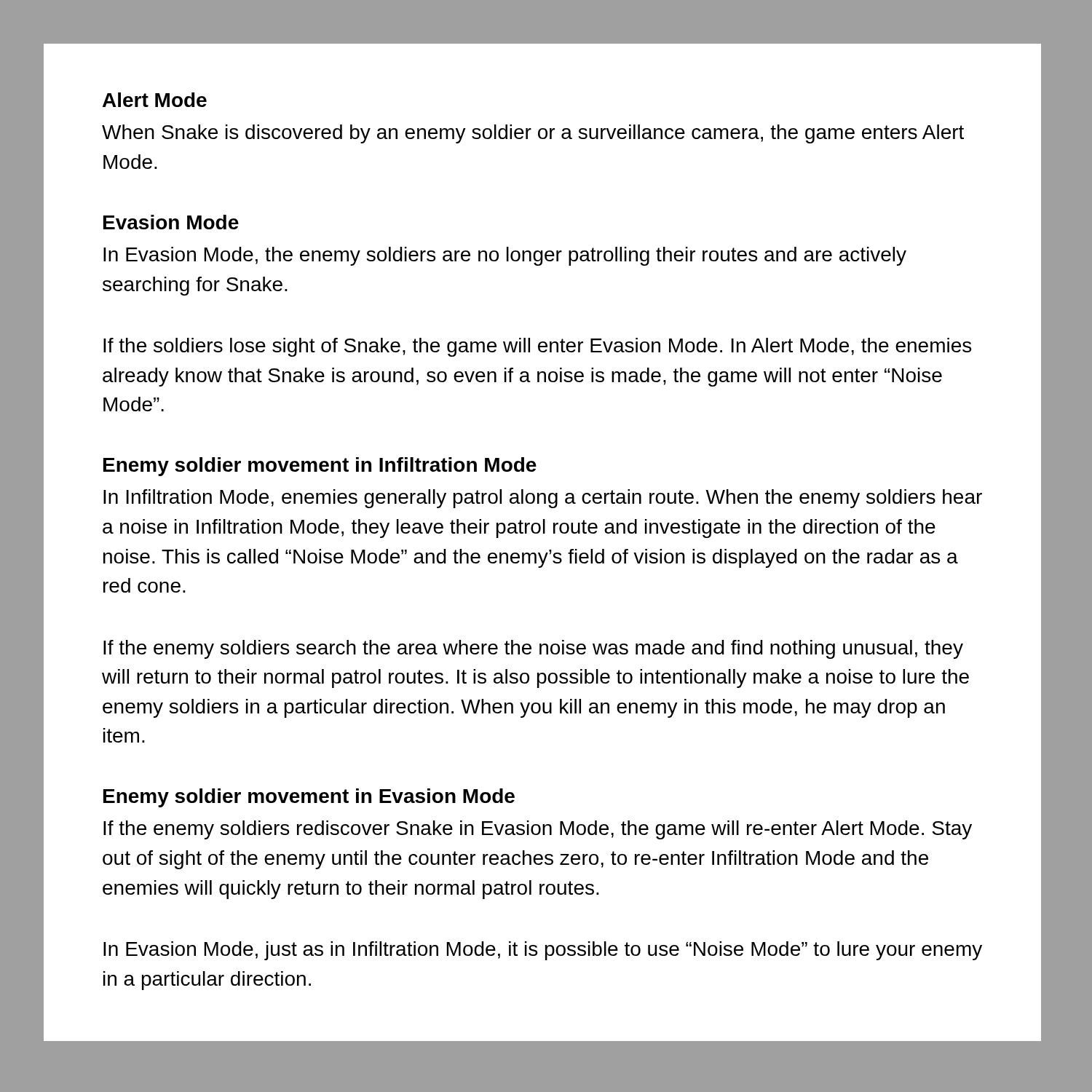Find the section header containing "Enemy soldier movement in Evasion"
The width and height of the screenshot is (1092, 1092).
click(x=309, y=798)
